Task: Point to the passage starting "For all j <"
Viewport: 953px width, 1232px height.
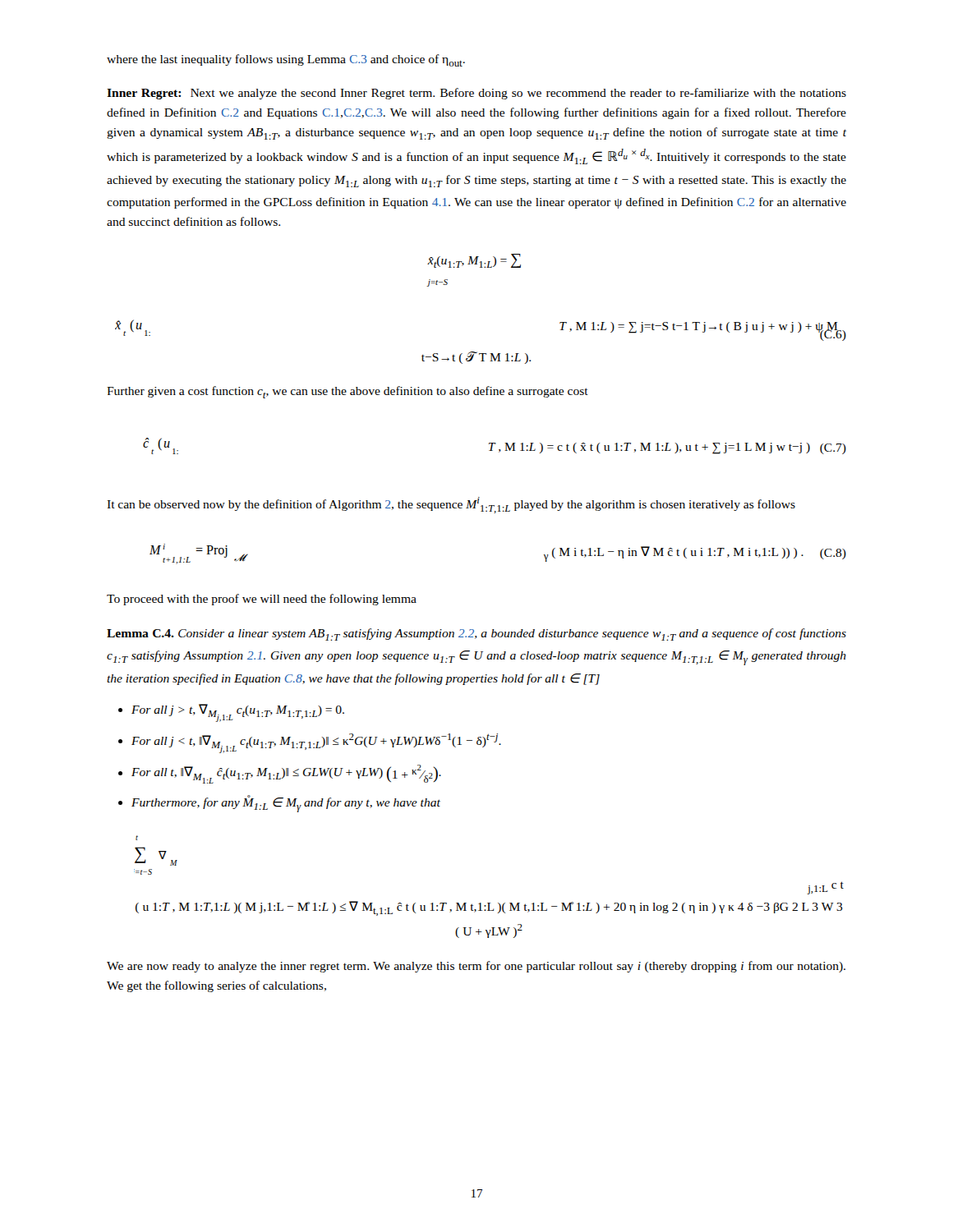Action: 316,742
